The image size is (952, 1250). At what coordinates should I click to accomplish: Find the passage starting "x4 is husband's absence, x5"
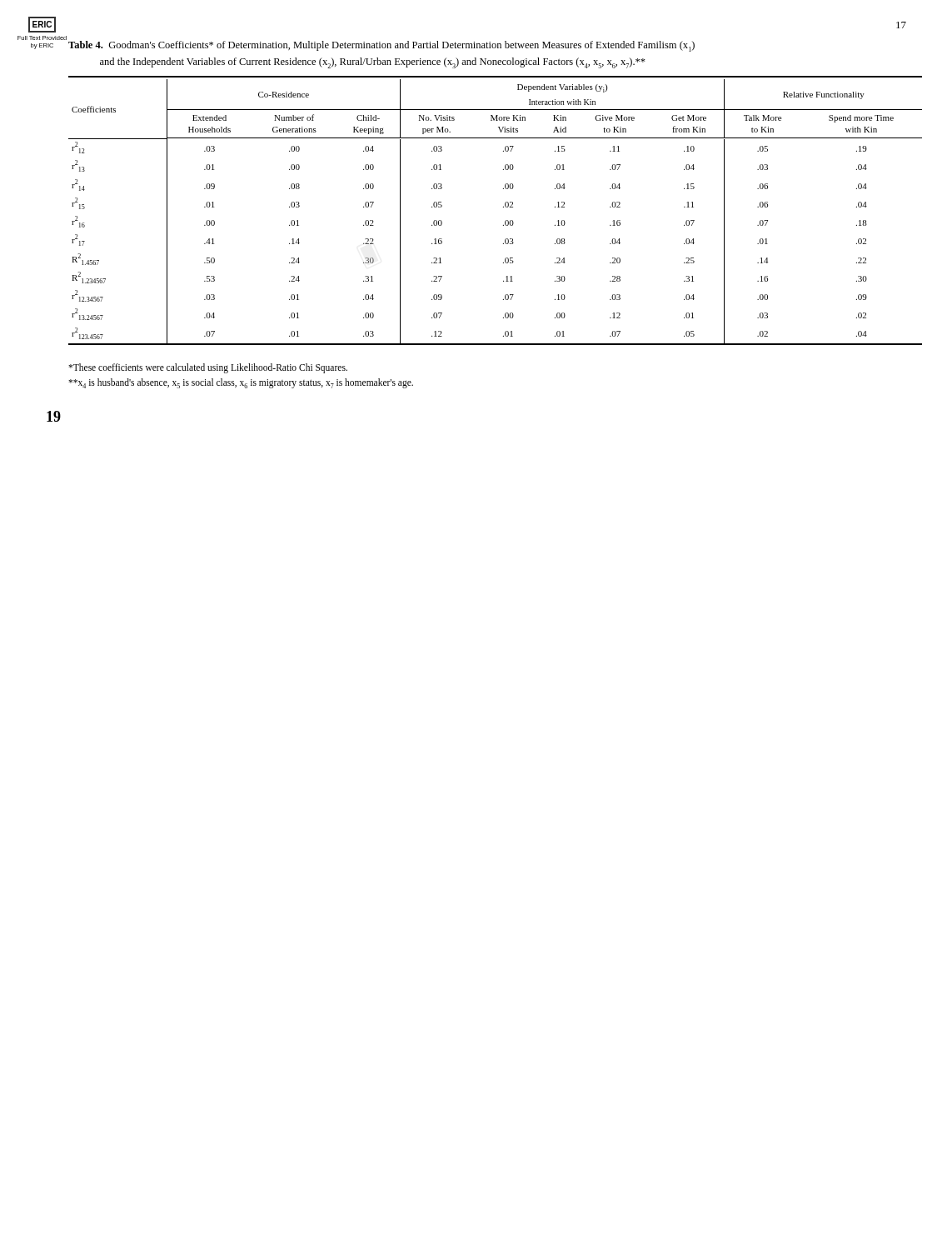tap(241, 384)
